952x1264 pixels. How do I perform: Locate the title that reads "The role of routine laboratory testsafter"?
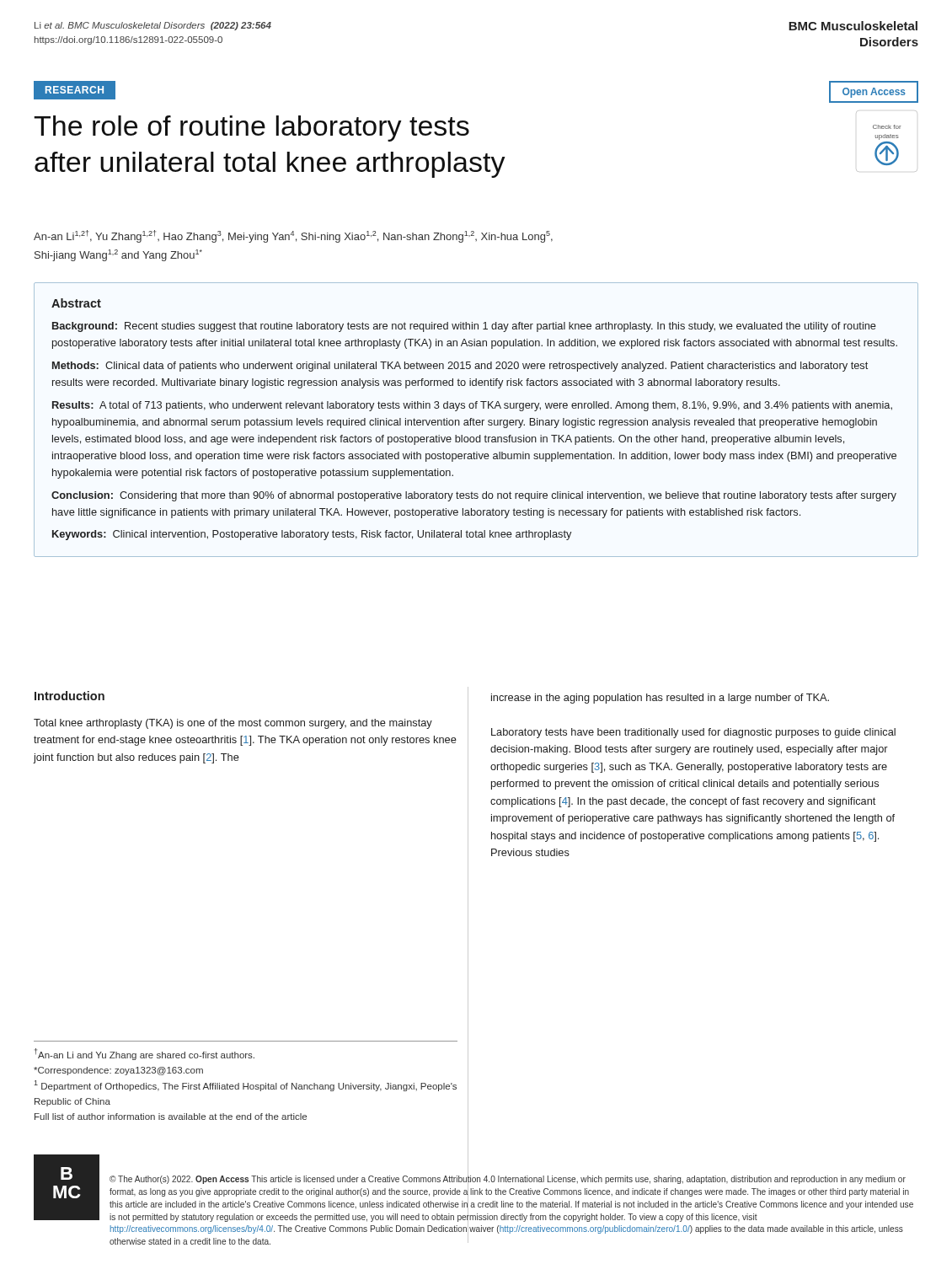[269, 143]
